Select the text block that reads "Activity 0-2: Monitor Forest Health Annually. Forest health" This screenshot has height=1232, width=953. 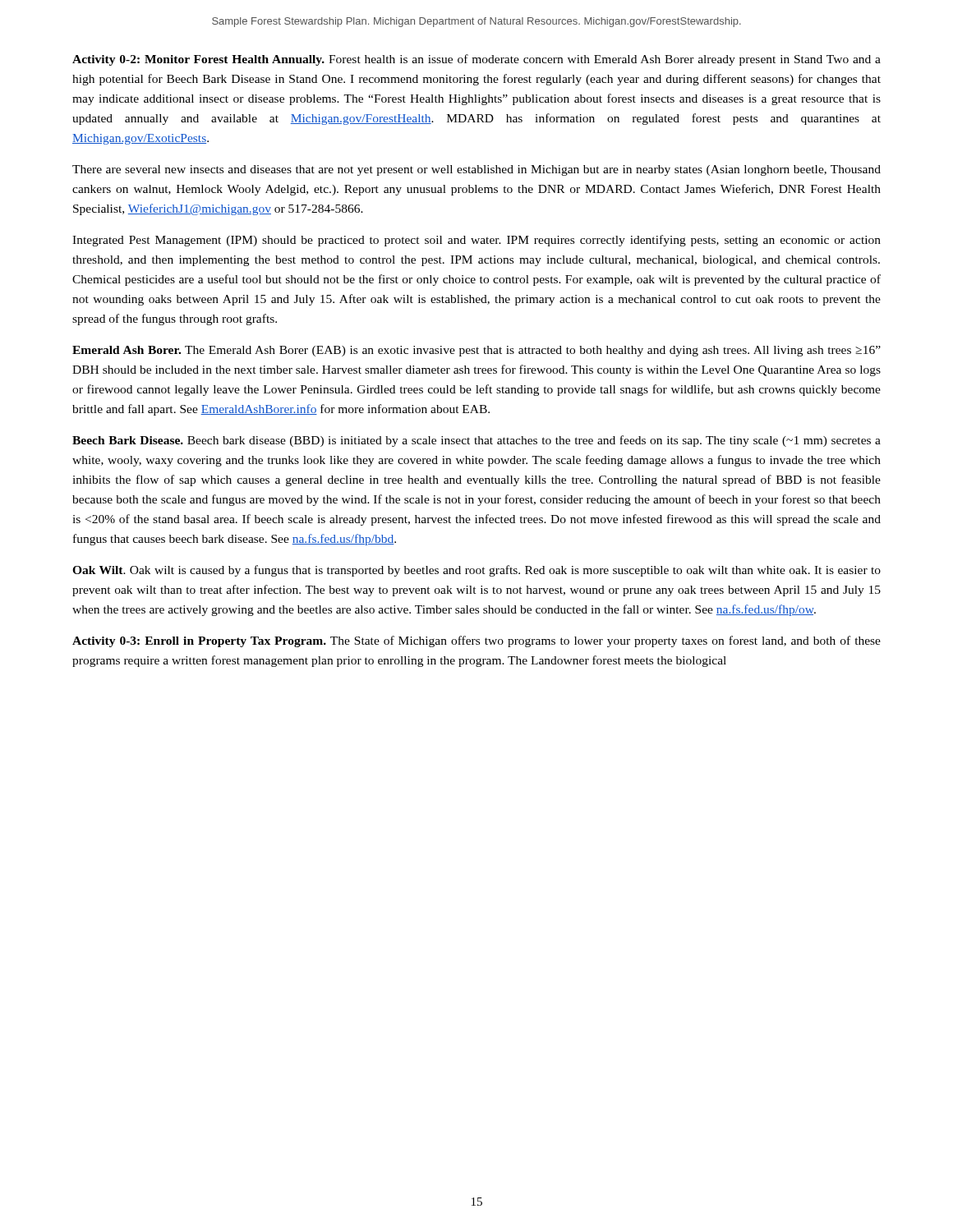click(476, 98)
